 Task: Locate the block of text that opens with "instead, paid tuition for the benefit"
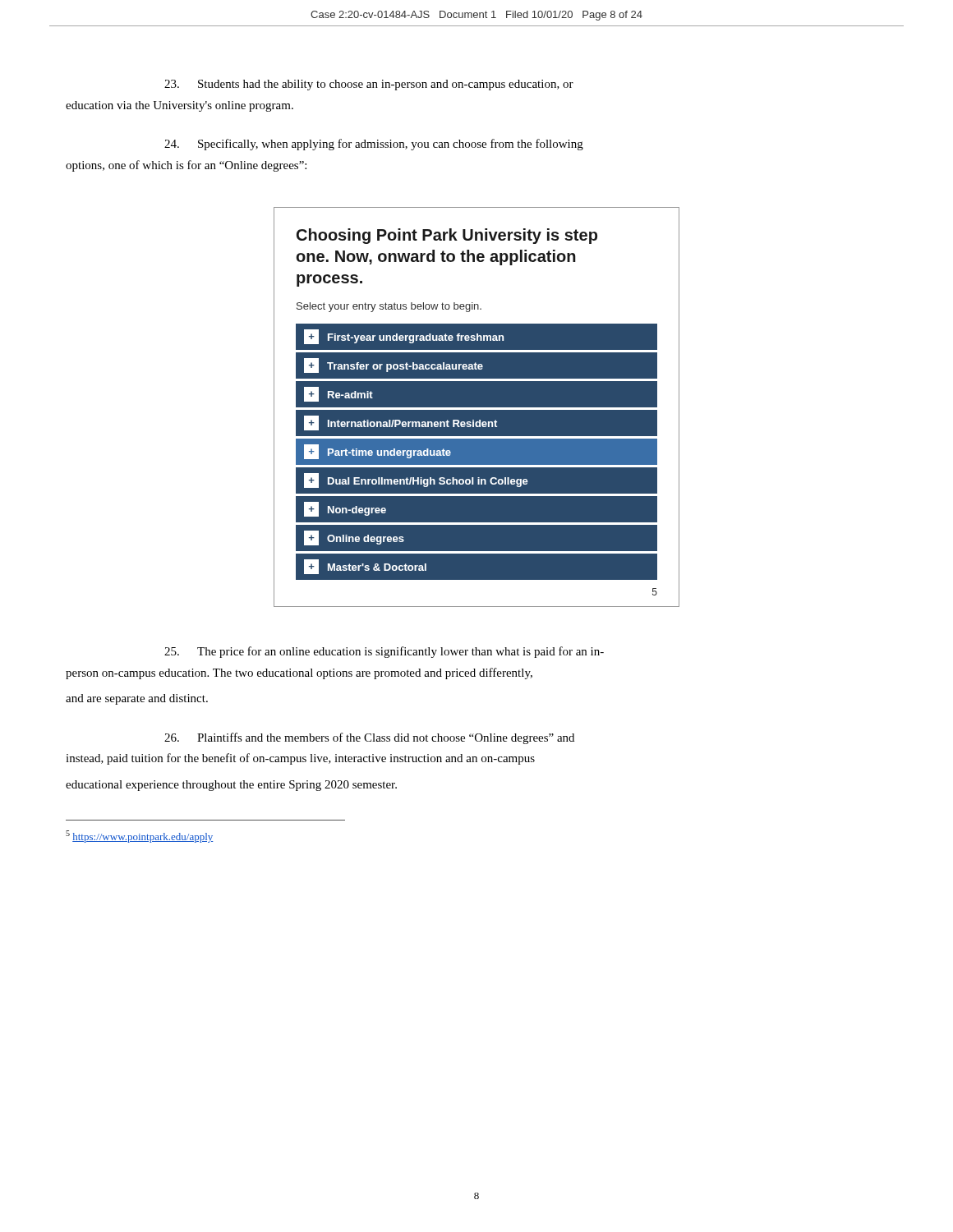point(300,758)
